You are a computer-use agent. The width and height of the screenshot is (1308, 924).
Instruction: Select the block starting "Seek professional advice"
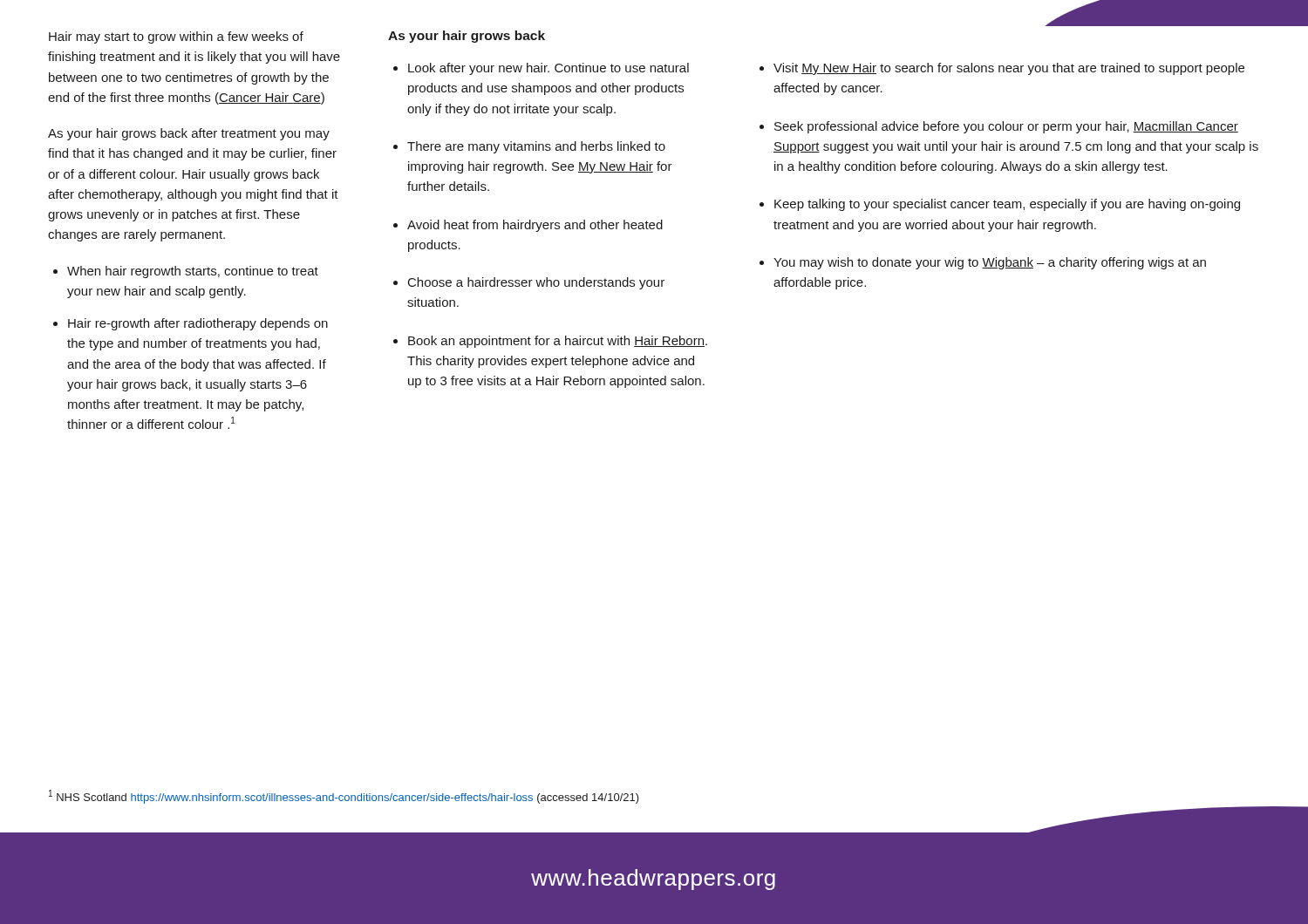click(1016, 146)
